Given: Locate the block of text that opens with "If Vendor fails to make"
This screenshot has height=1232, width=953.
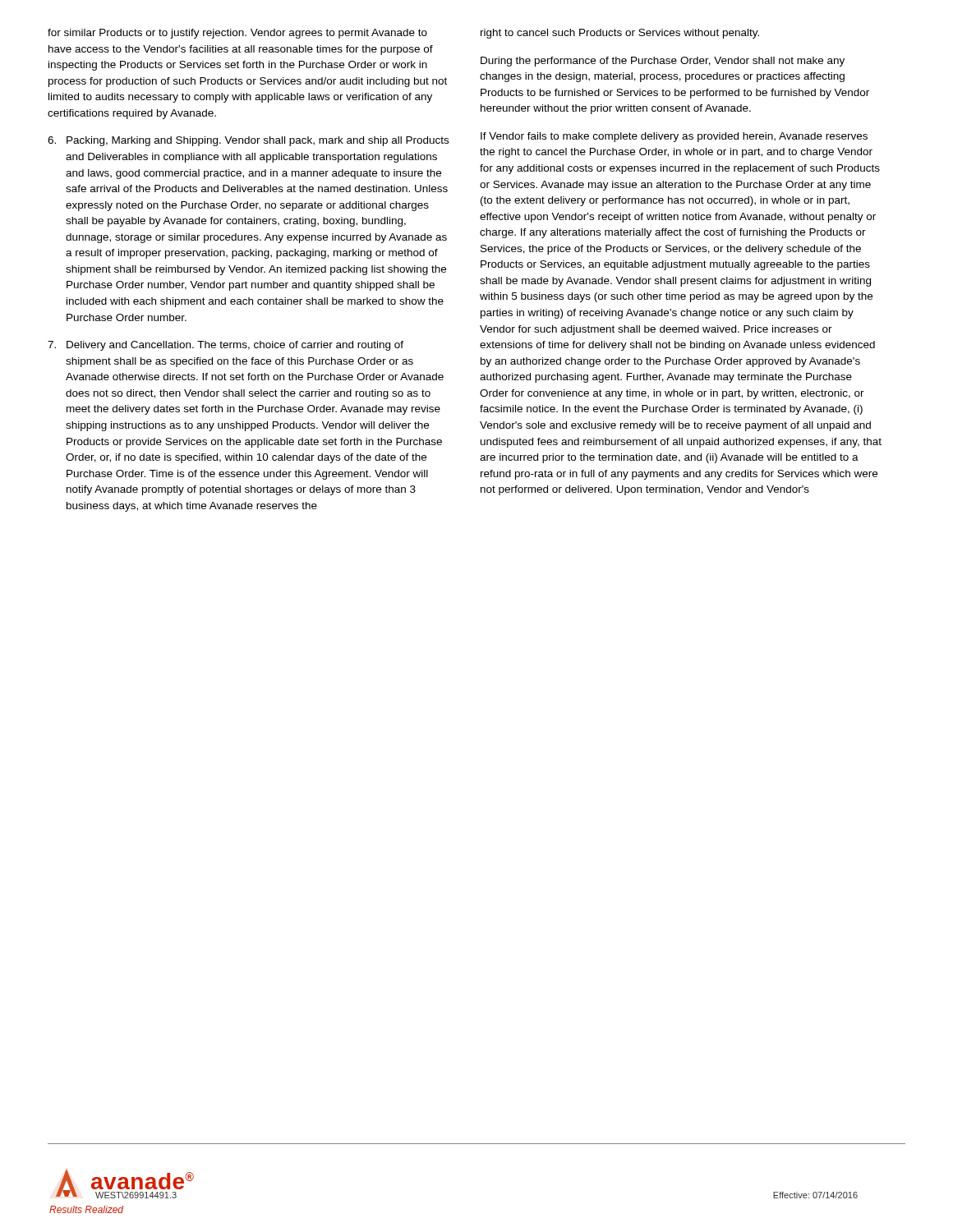Looking at the screenshot, I should [x=681, y=312].
